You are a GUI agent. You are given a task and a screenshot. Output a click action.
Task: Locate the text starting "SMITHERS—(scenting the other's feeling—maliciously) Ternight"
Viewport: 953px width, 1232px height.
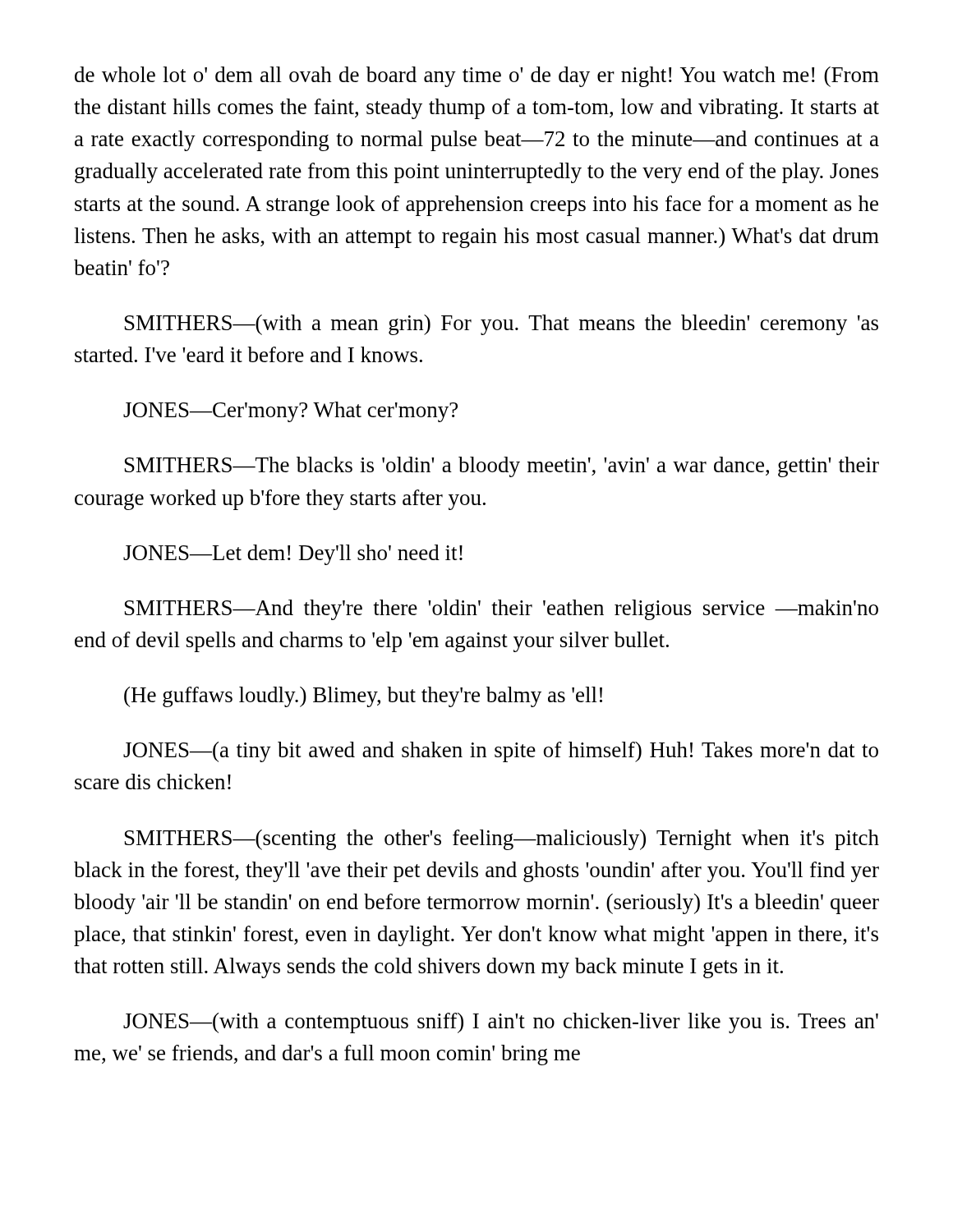(x=476, y=902)
